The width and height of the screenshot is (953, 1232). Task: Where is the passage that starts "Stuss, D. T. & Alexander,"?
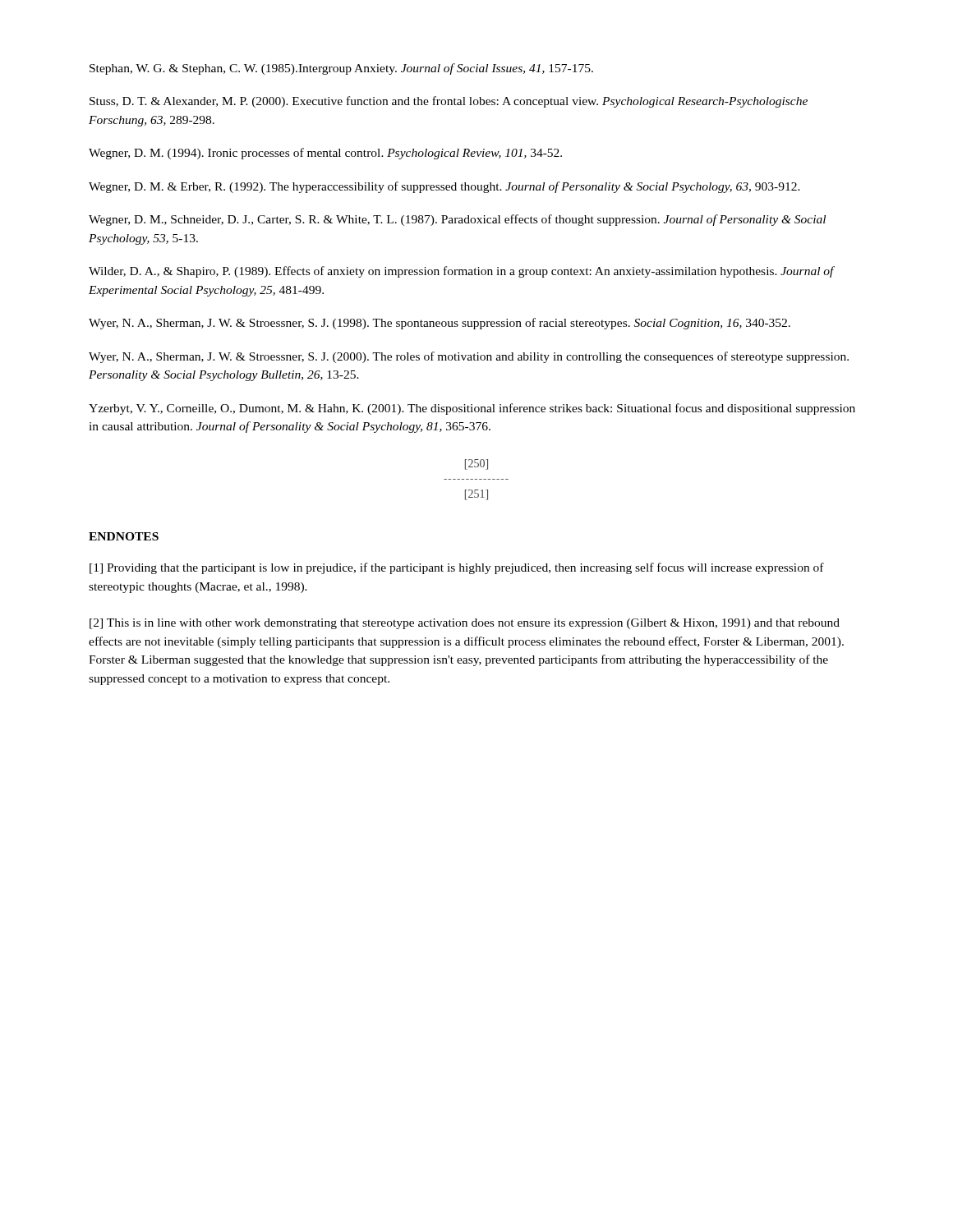pyautogui.click(x=448, y=110)
